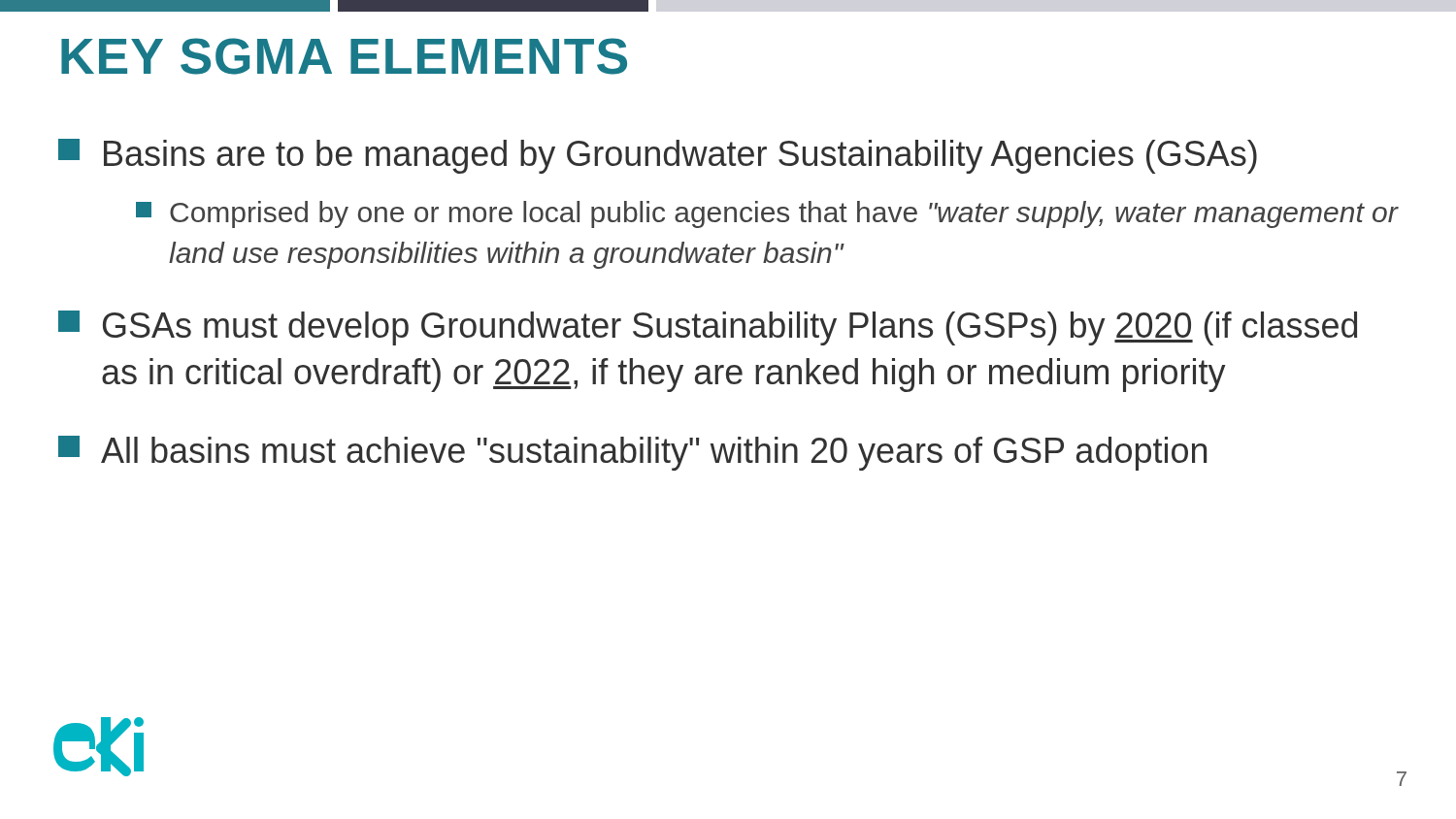Click the logo
This screenshot has width=1456, height=819.
(97, 749)
